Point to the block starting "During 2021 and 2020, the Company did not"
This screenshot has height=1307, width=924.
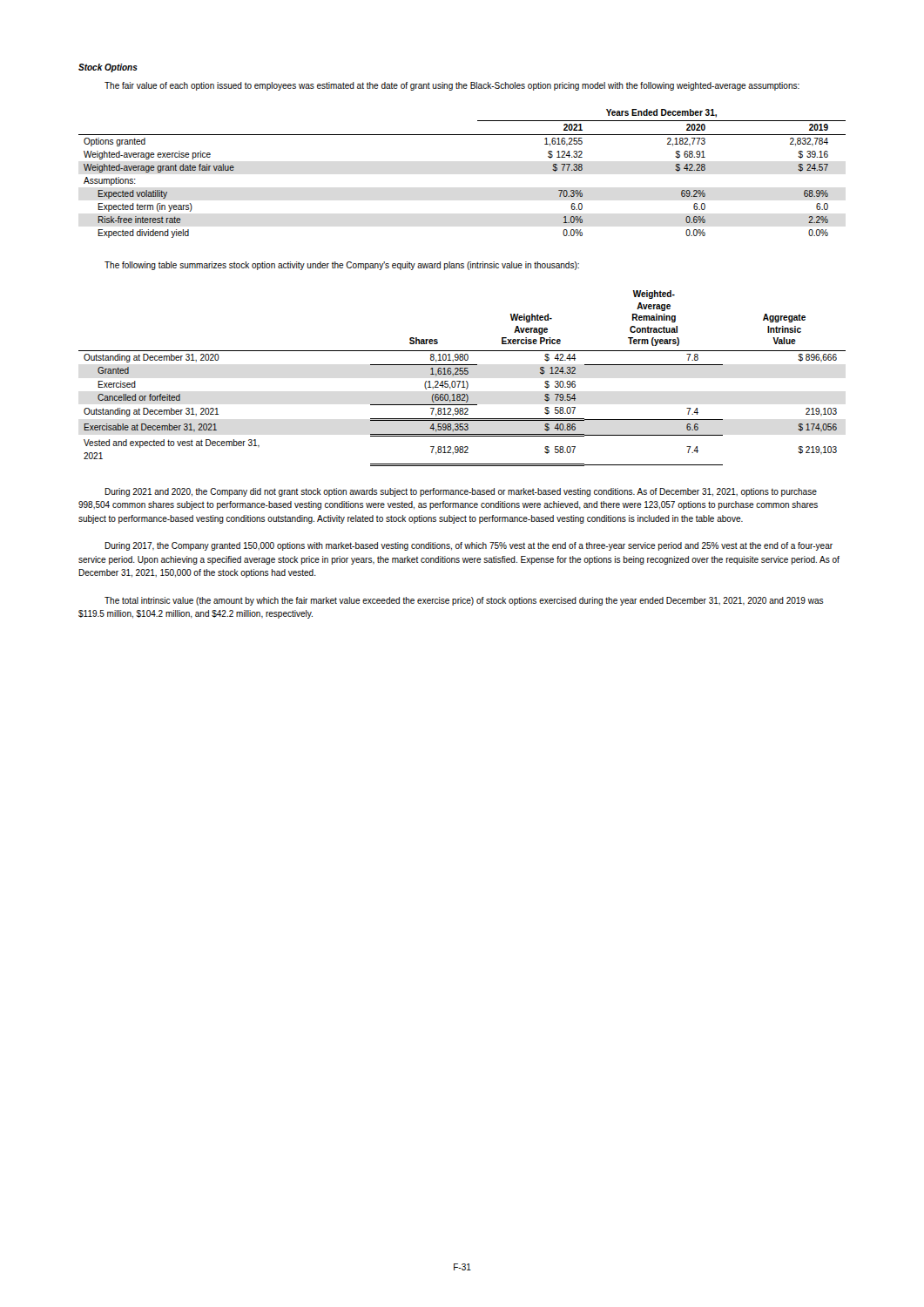448,505
